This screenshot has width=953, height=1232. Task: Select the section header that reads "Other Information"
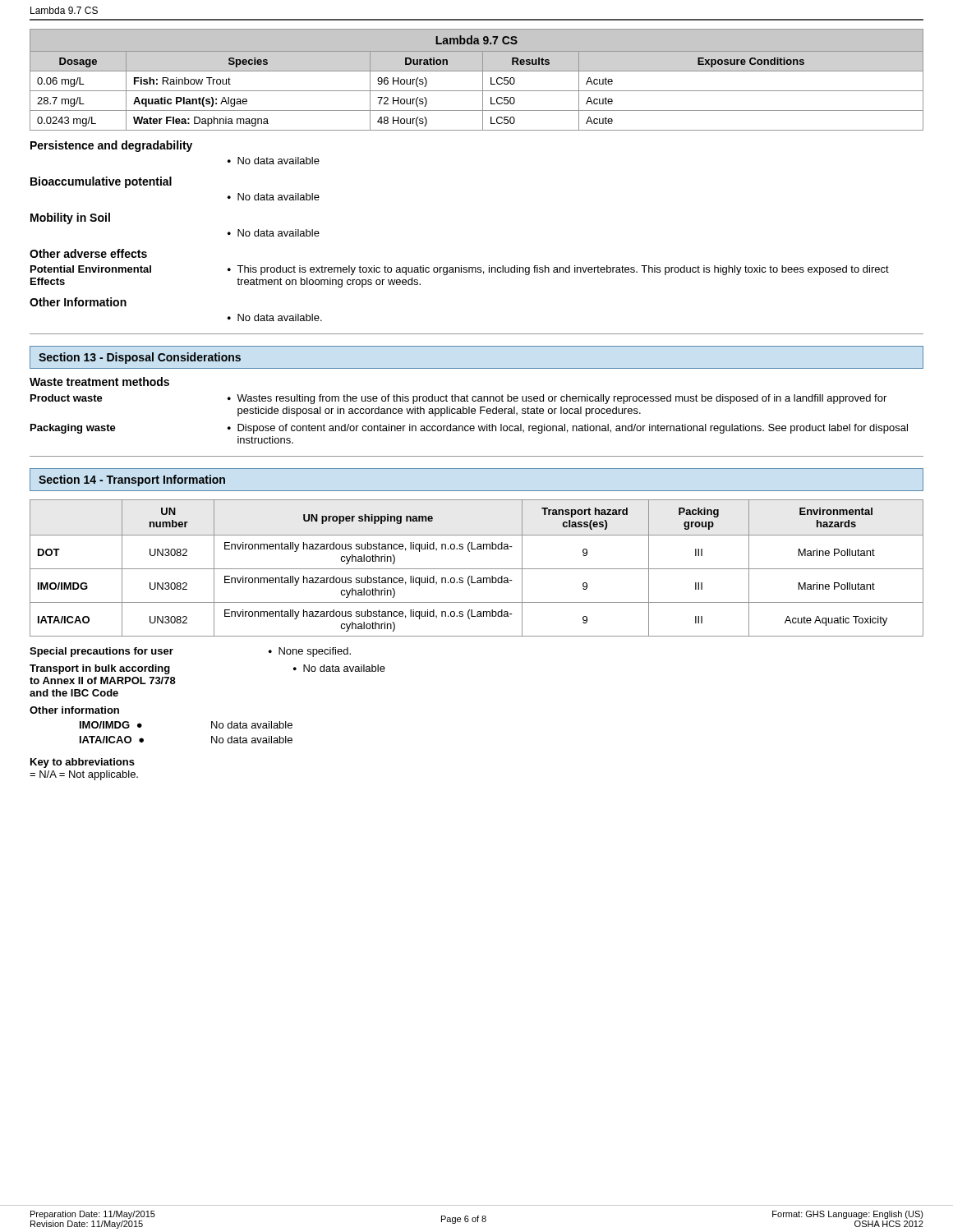point(78,302)
